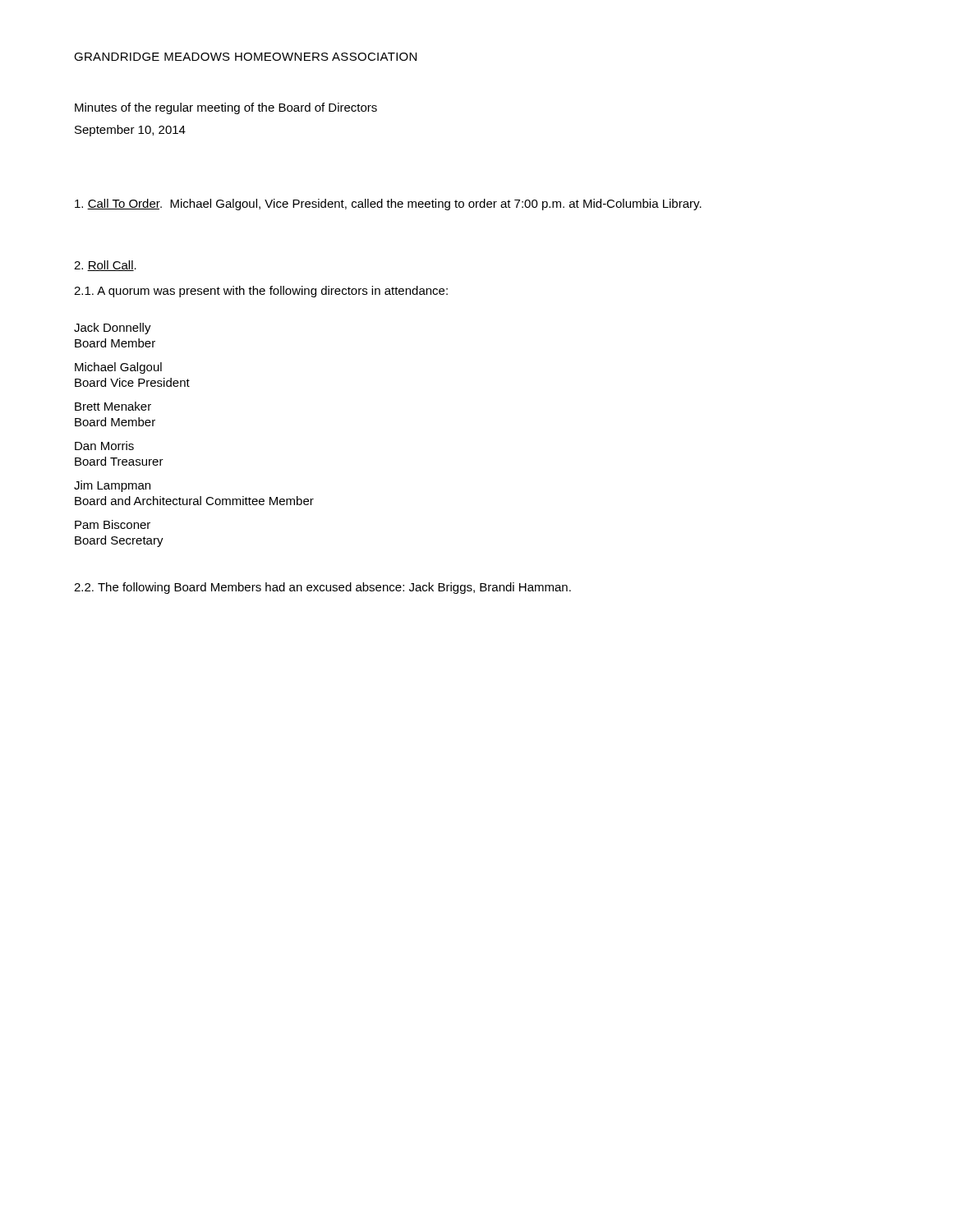Locate the title
The image size is (953, 1232).
click(246, 56)
